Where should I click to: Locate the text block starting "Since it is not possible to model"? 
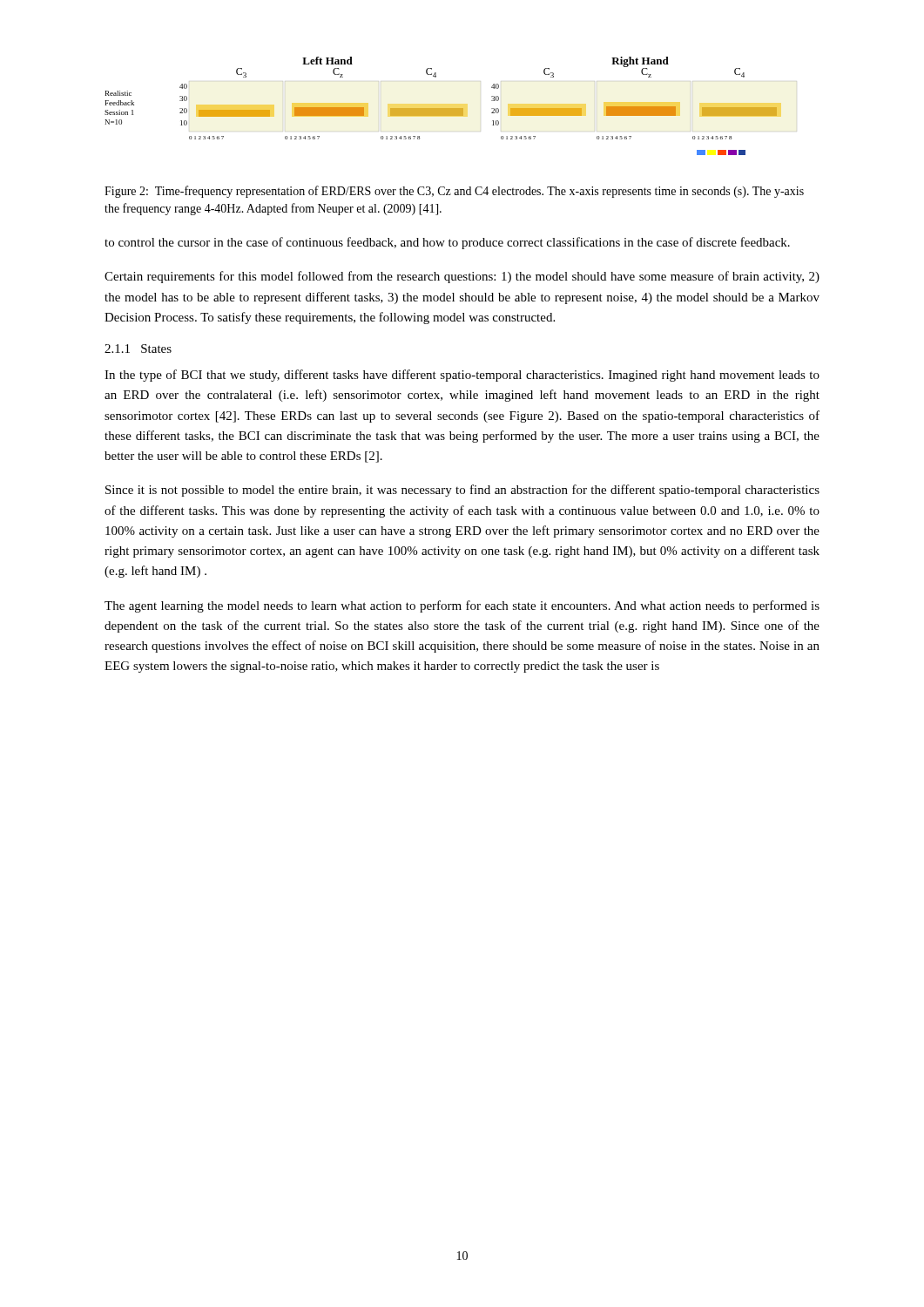(462, 531)
